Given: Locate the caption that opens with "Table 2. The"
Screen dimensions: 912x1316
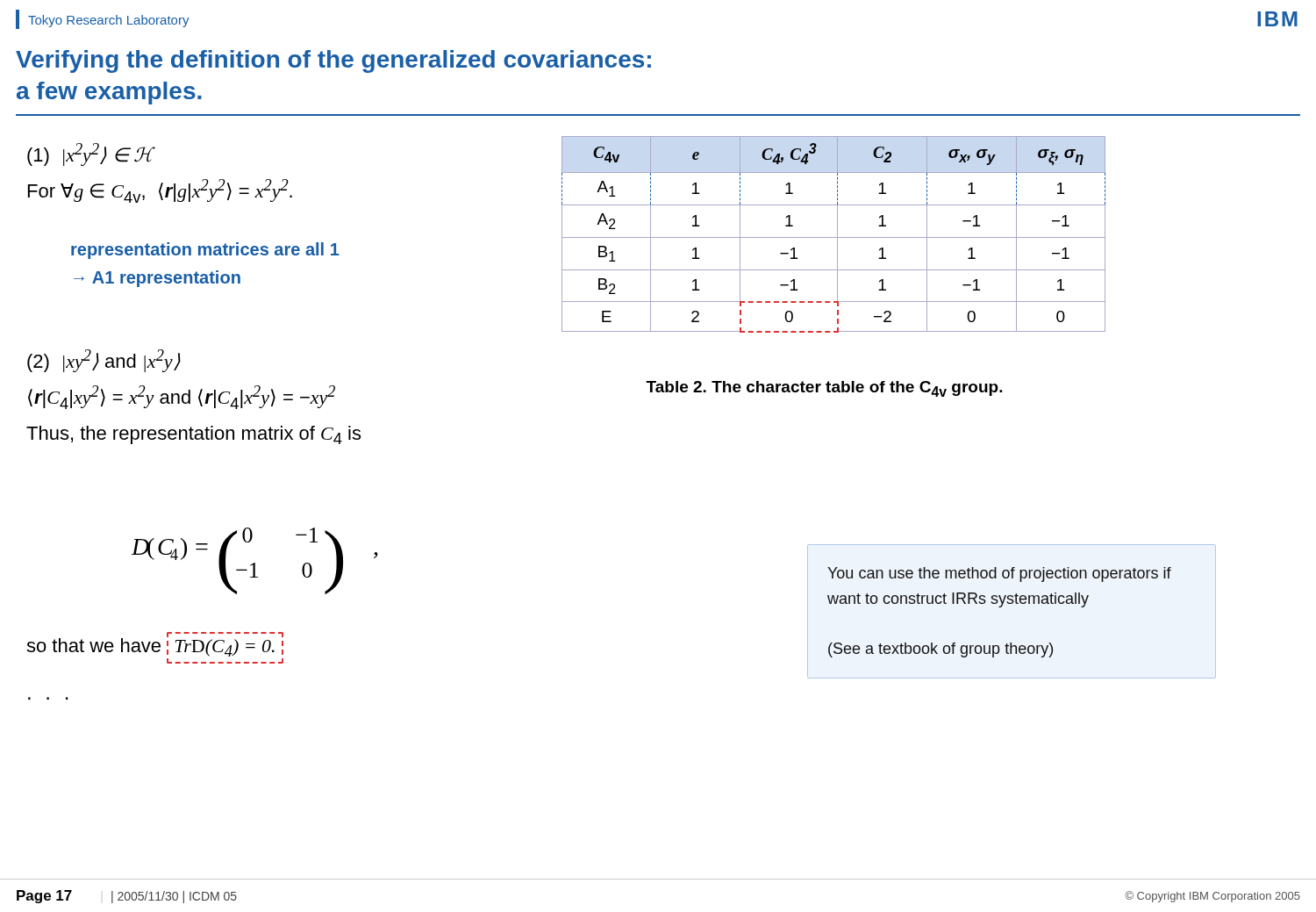Looking at the screenshot, I should pyautogui.click(x=825, y=388).
